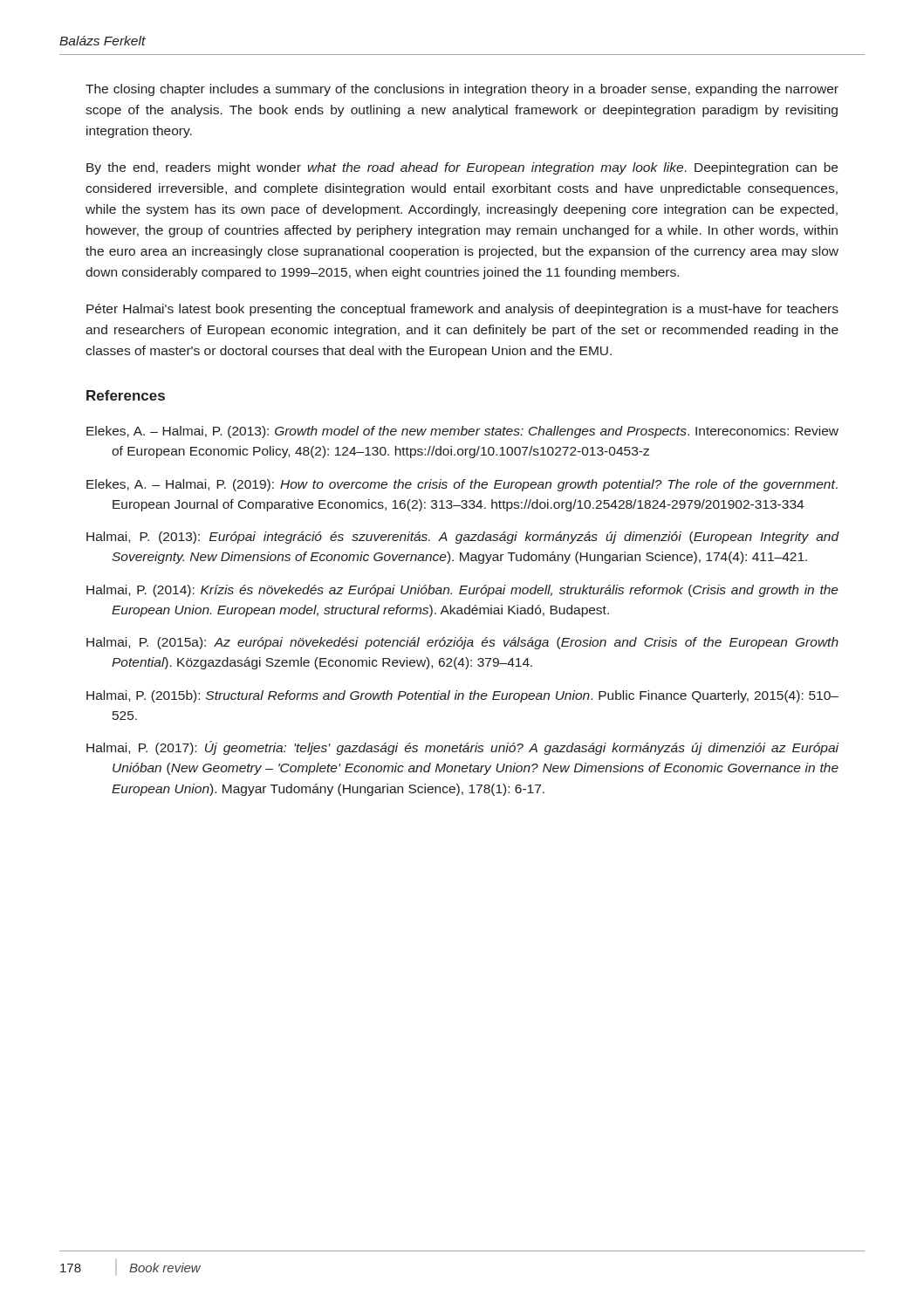
Task: Find the element starting "Péter Halmai's latest book presenting the"
Action: [462, 330]
